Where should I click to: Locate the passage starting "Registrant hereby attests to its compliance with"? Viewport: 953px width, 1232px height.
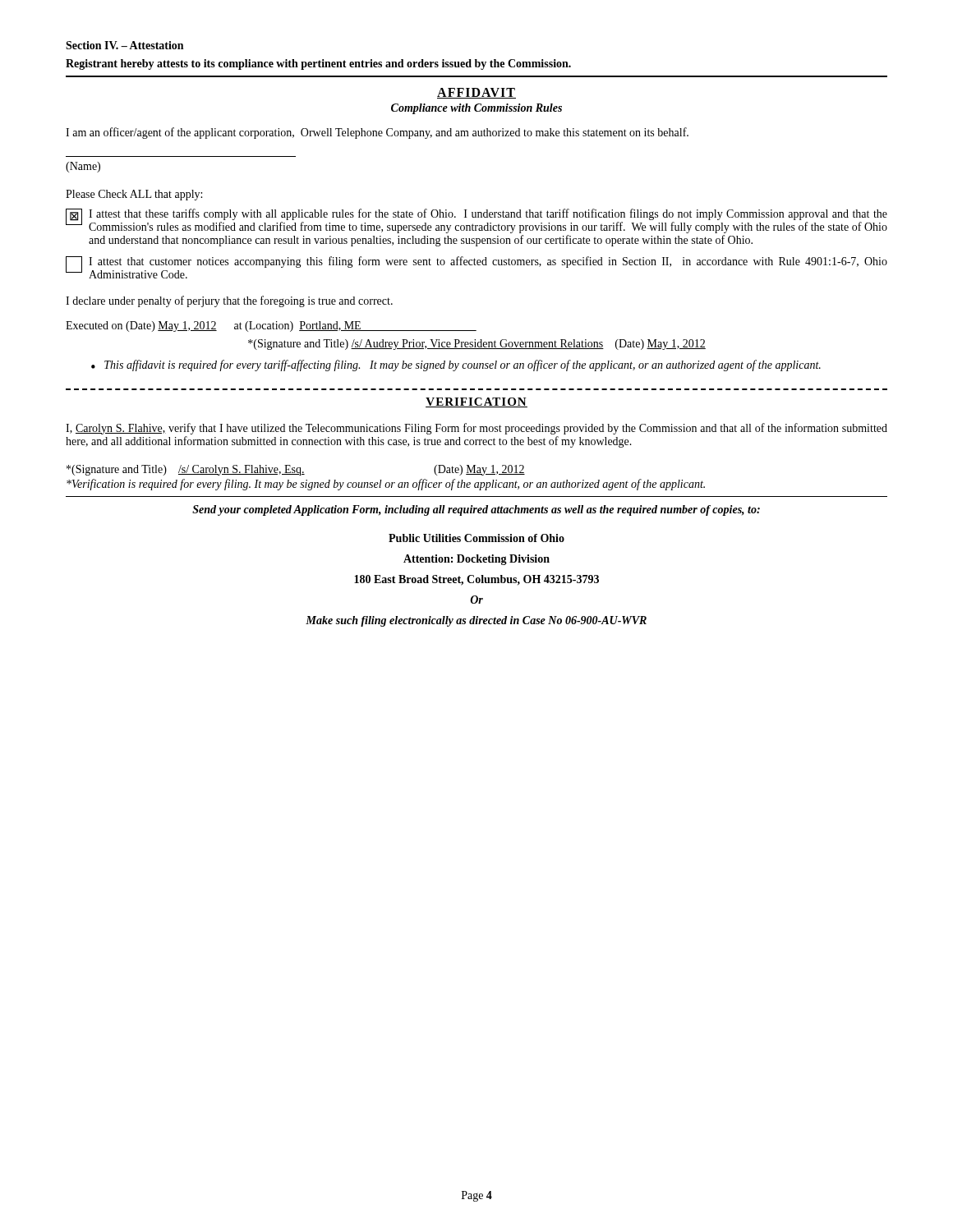coord(318,64)
